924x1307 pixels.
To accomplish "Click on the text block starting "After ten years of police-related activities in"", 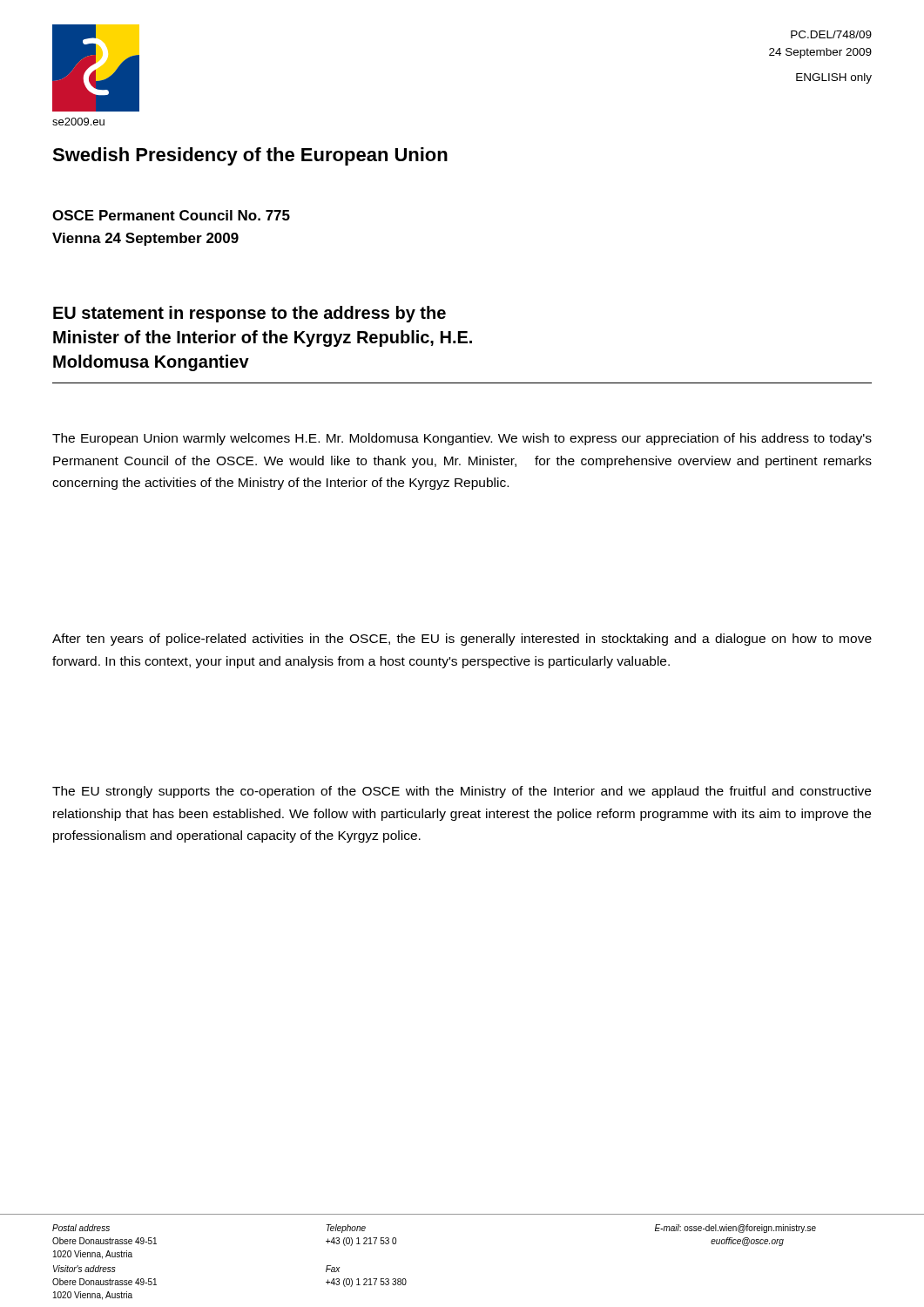I will point(462,649).
